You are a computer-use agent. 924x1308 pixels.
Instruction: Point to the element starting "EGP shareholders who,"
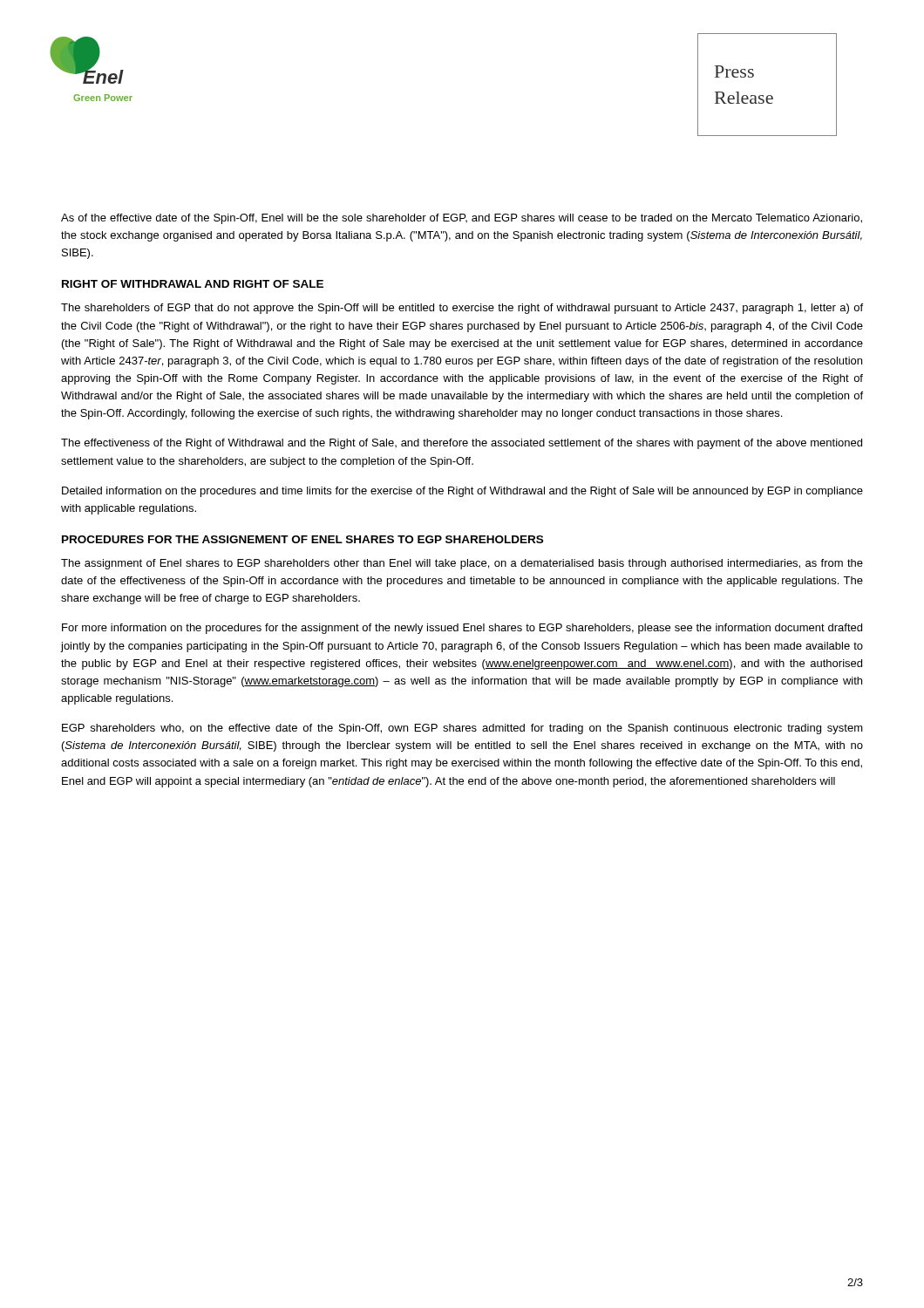462,754
